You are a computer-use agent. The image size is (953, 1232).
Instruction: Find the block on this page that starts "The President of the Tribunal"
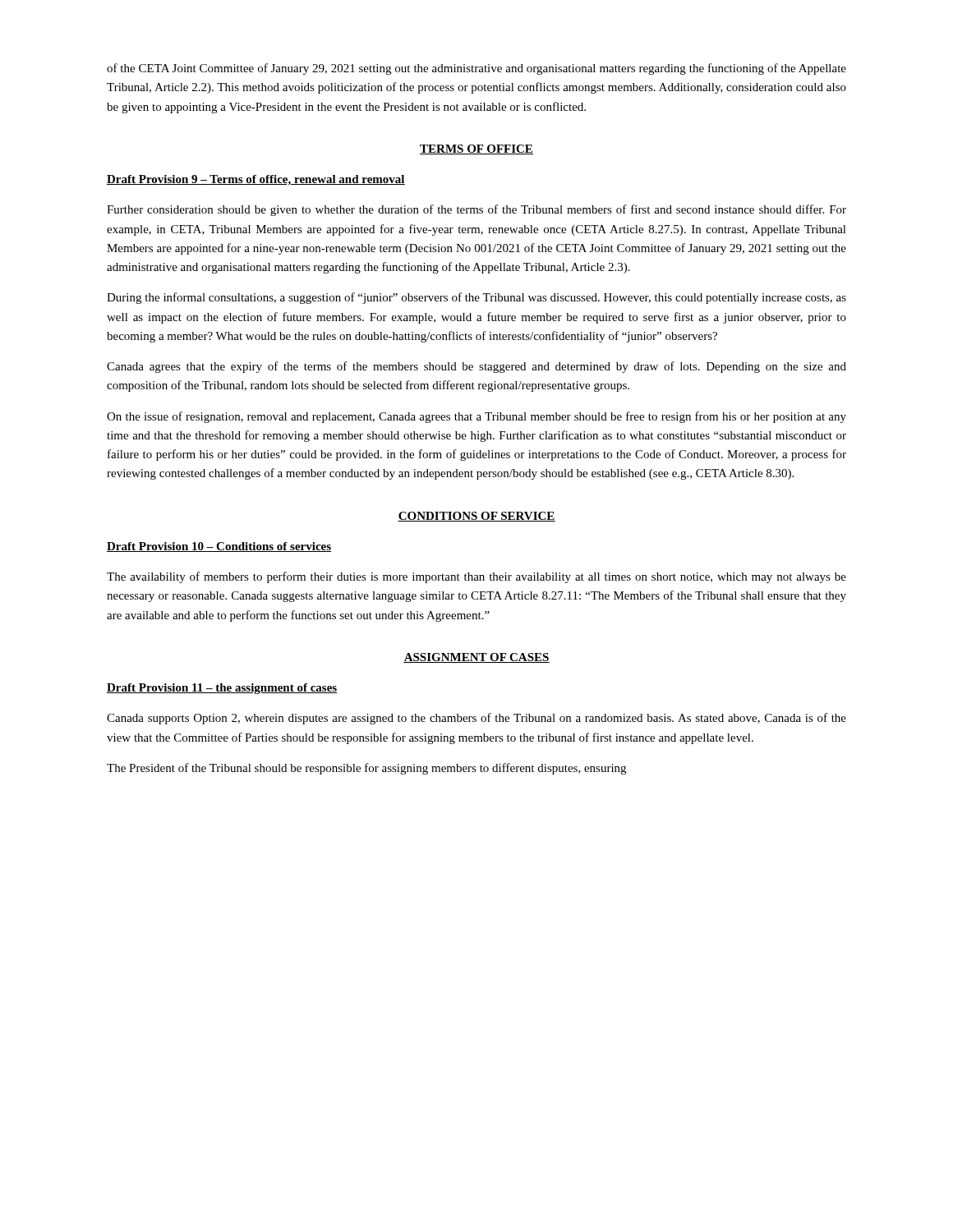coord(367,768)
